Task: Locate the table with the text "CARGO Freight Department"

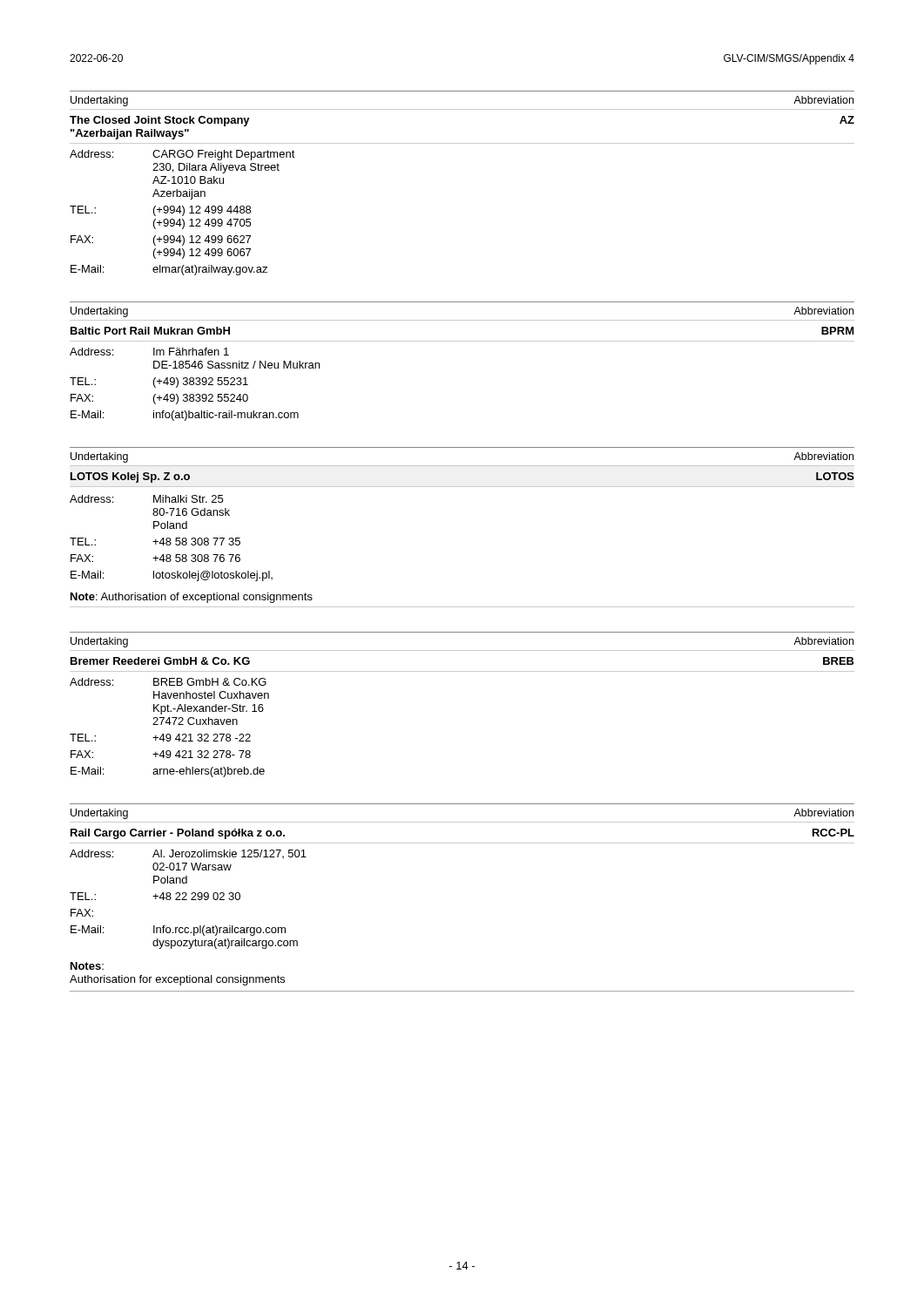Action: [462, 184]
